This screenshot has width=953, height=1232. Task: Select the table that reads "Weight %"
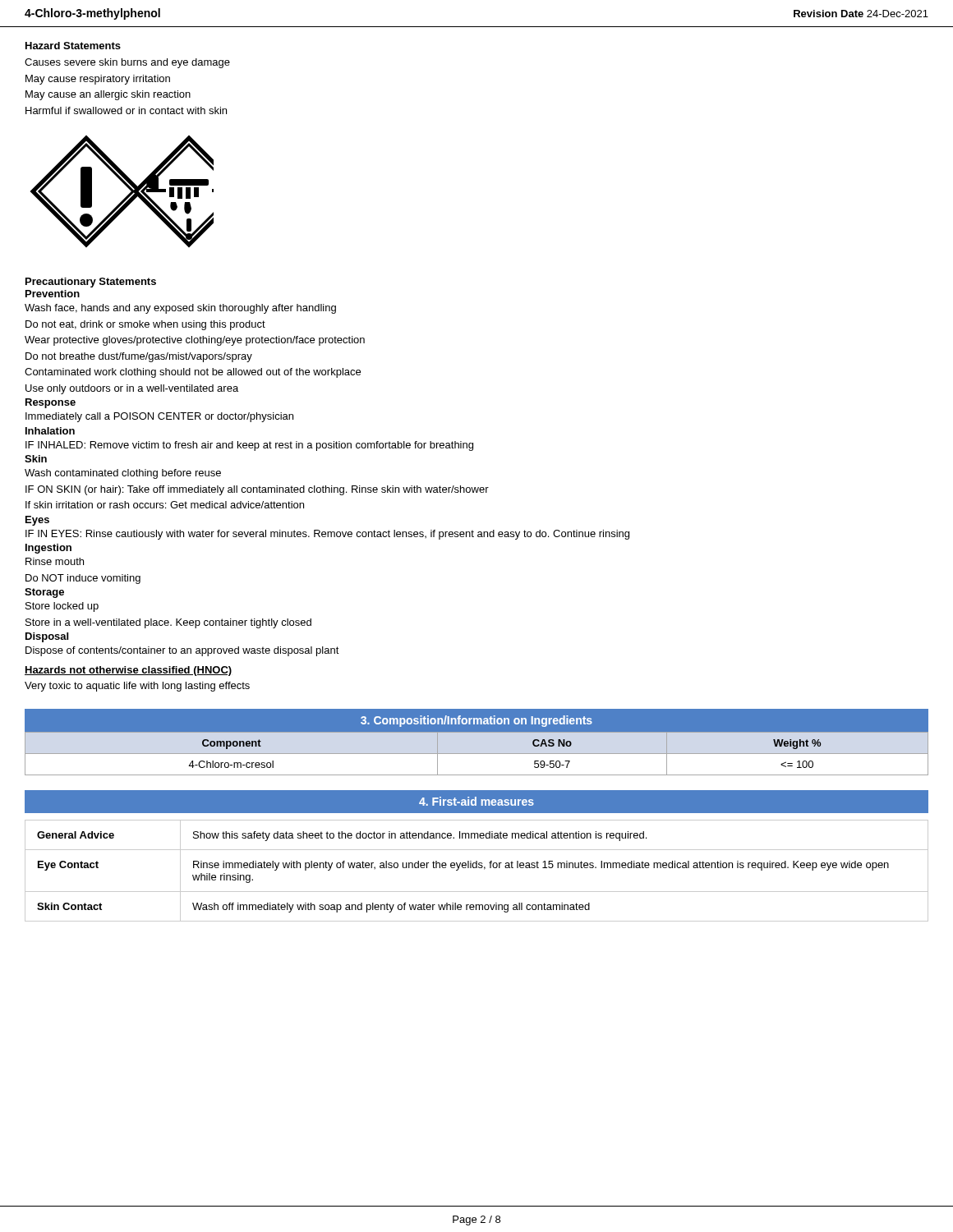(x=476, y=753)
